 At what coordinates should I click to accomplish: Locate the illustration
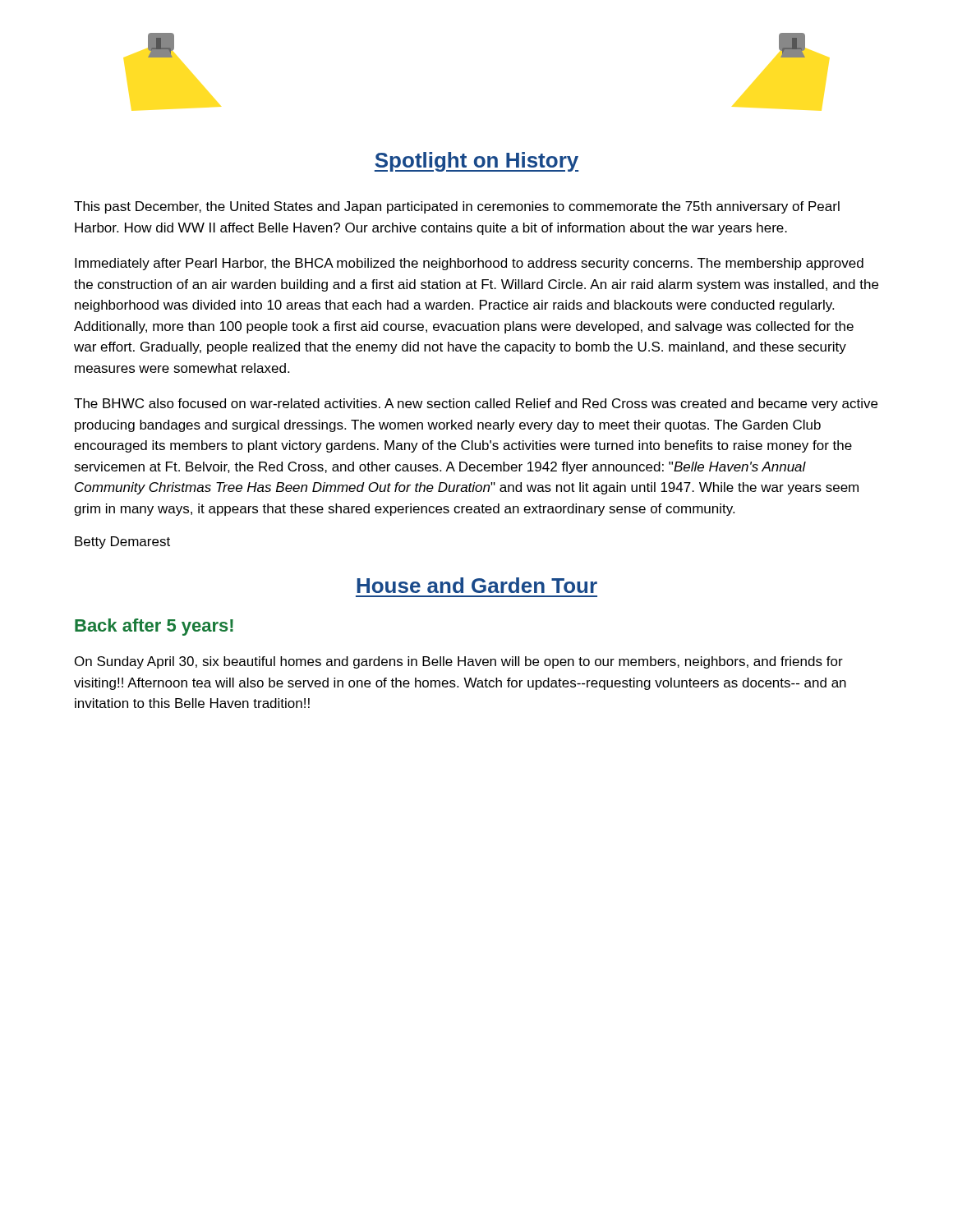pyautogui.click(x=476, y=86)
